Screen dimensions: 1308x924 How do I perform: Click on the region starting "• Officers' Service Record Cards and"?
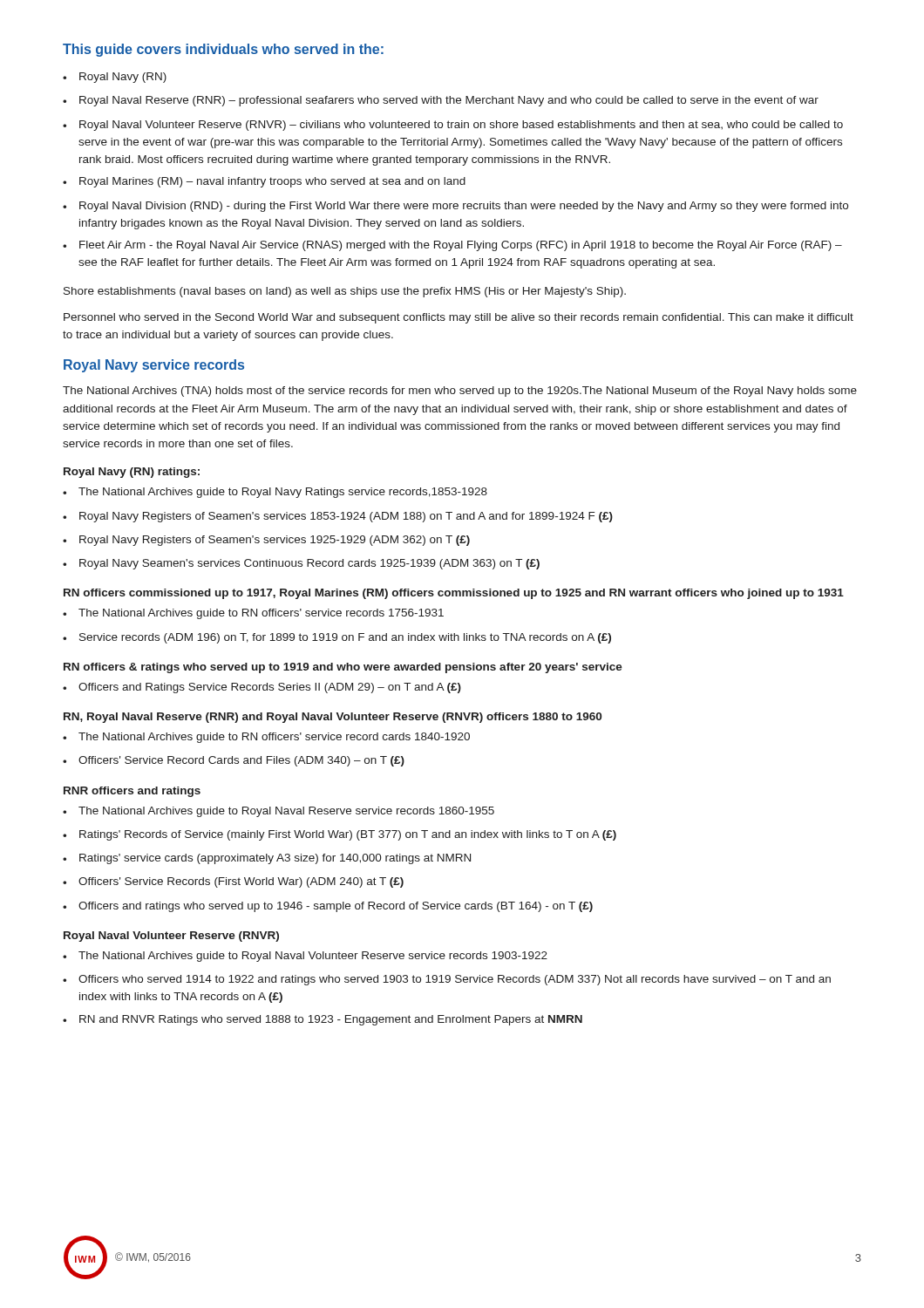[x=234, y=761]
